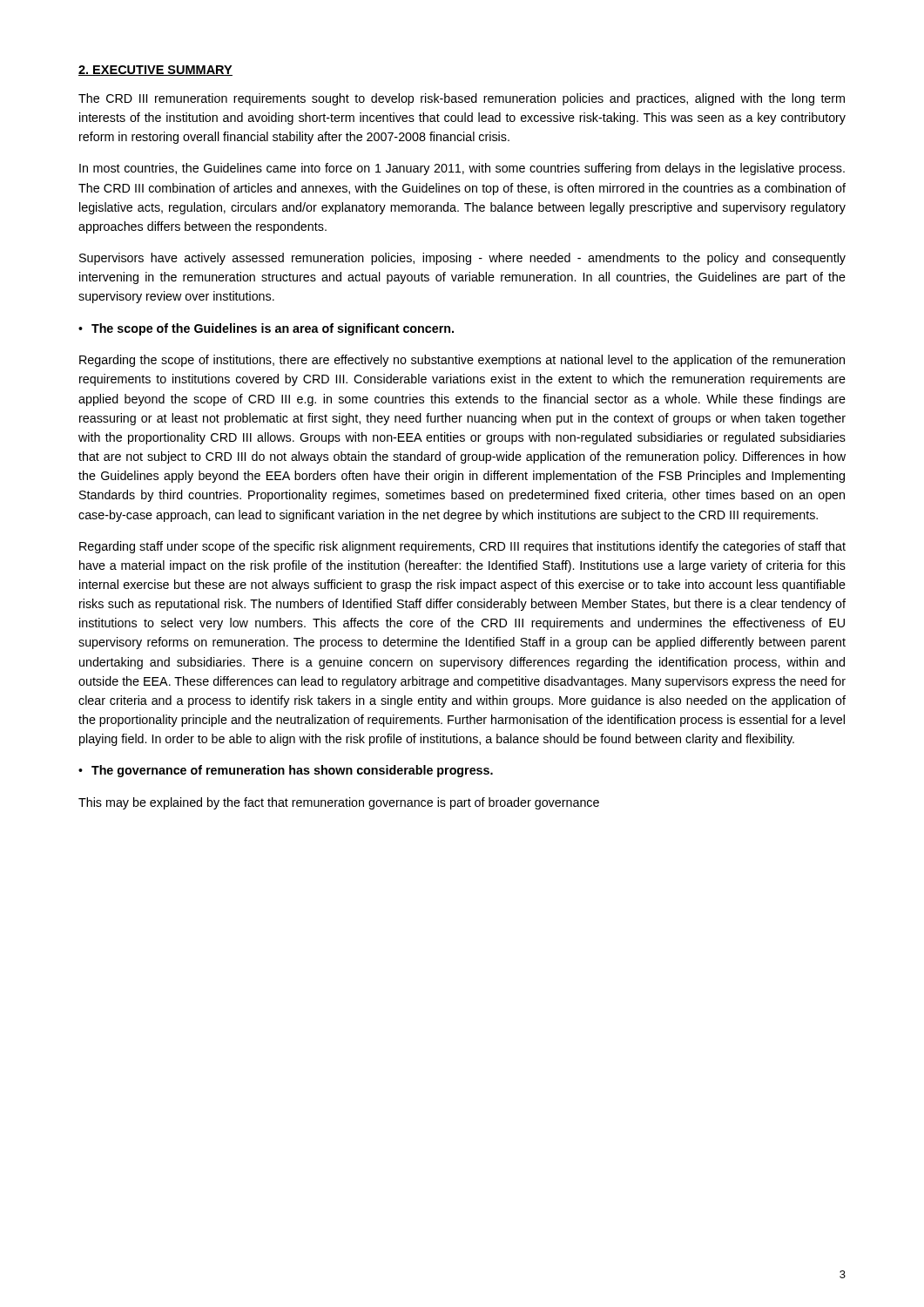Where is the passage that starts "This may be"?
This screenshot has width=924, height=1307.
[x=339, y=803]
